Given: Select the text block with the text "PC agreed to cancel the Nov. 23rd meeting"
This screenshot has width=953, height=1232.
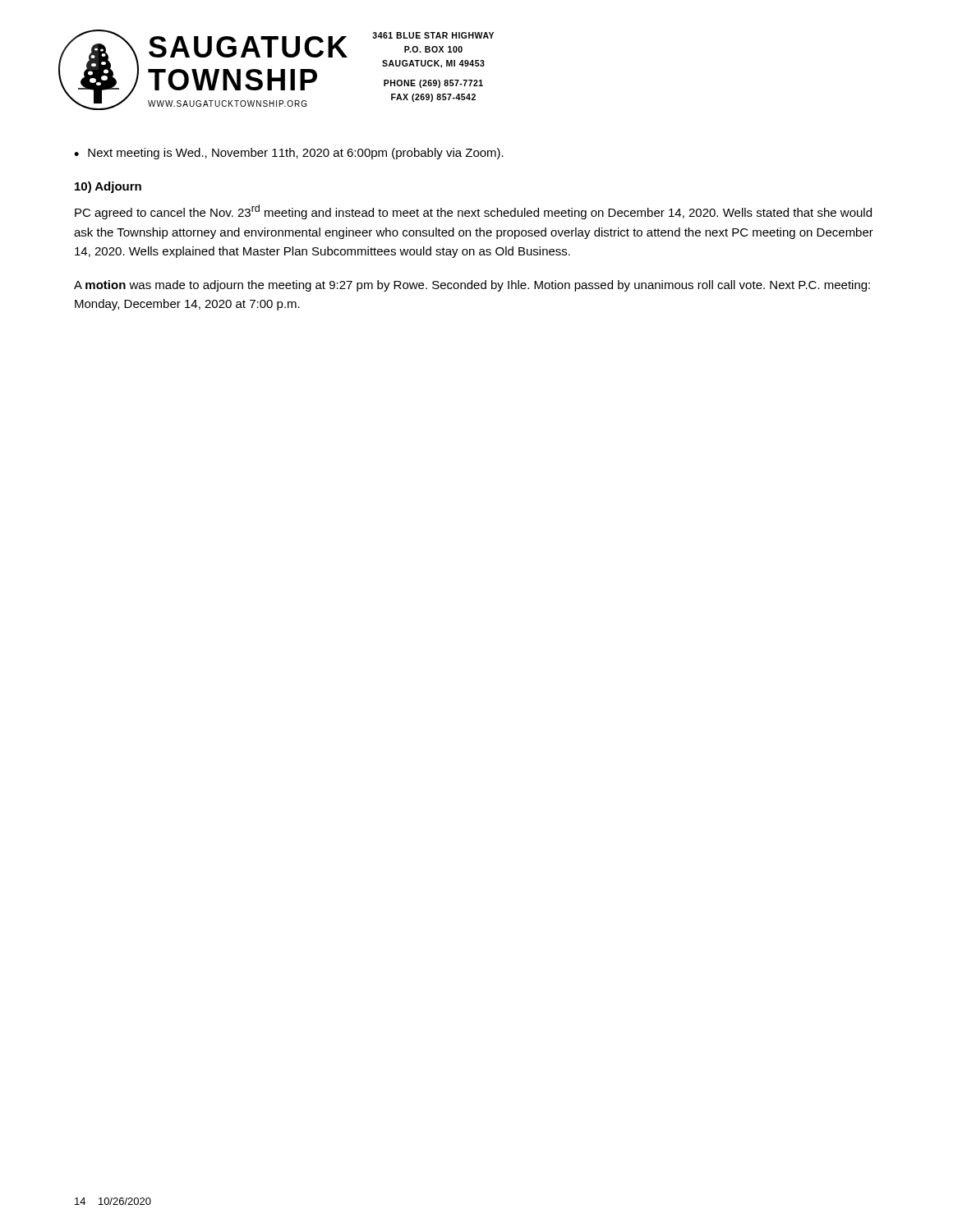Looking at the screenshot, I should pyautogui.click(x=474, y=231).
